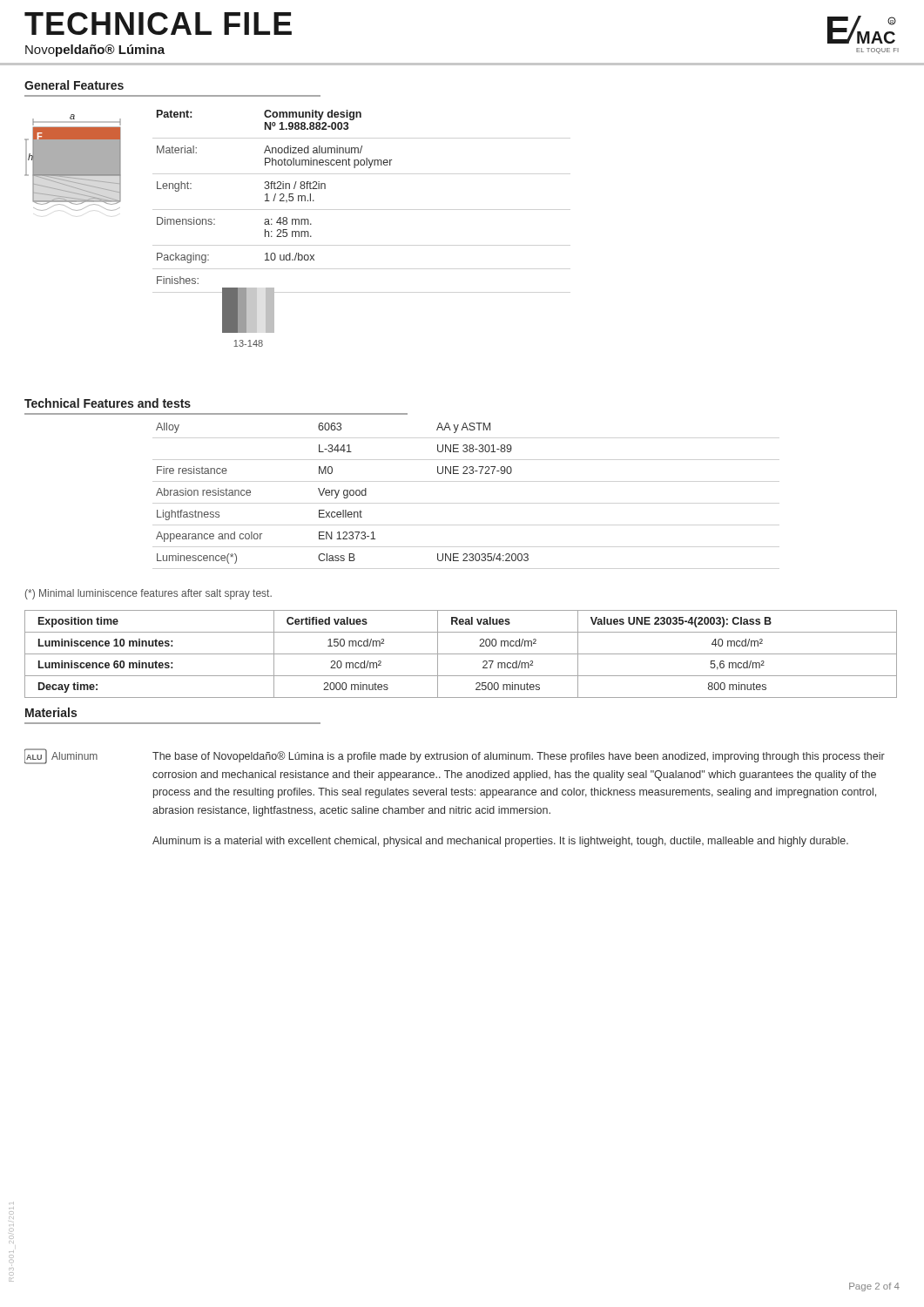Screen dimensions: 1307x924
Task: Locate the table with the text "5,6 mcd/m²"
Action: [461, 654]
